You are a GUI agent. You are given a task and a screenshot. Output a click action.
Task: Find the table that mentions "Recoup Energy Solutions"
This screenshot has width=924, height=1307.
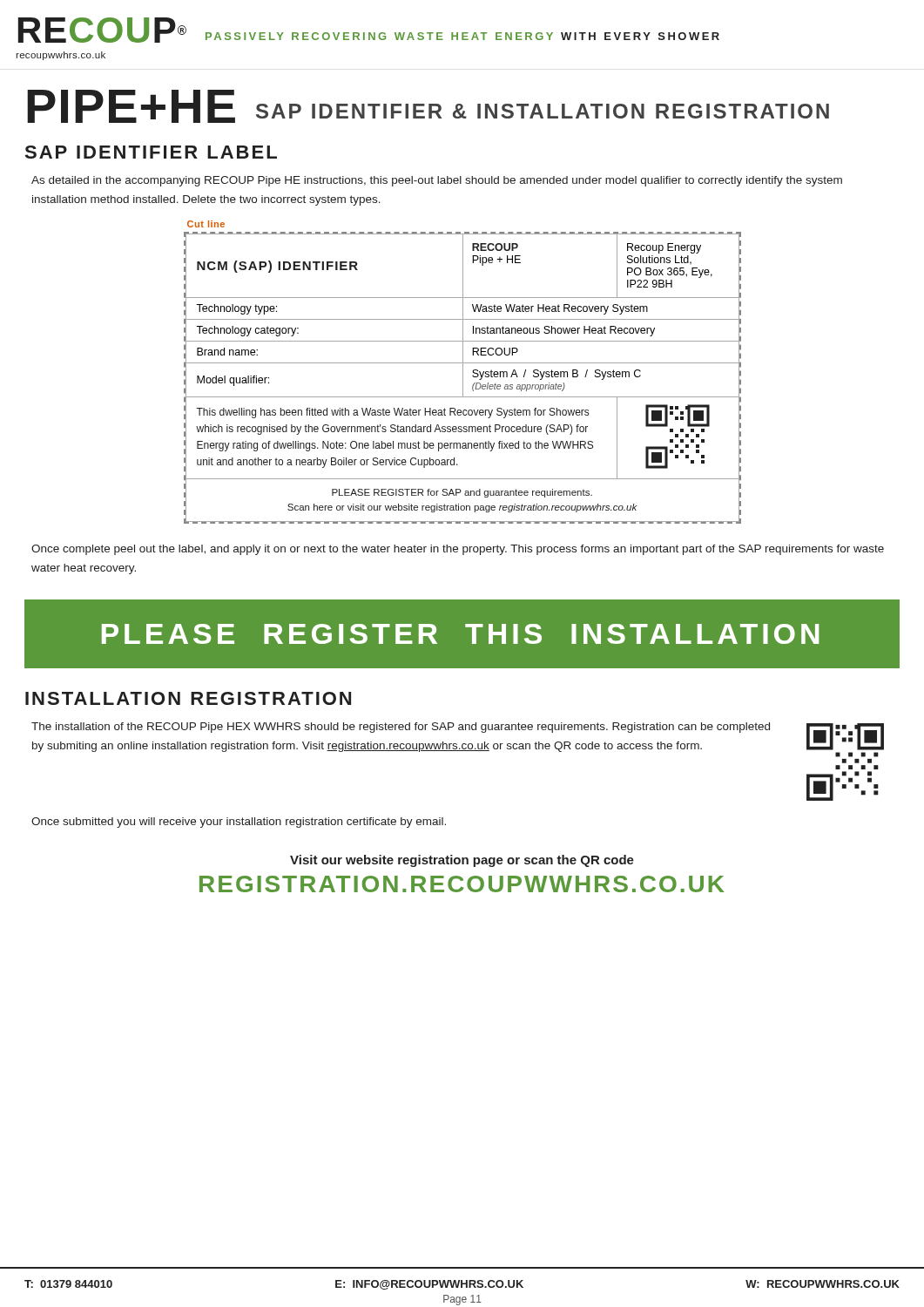[x=462, y=371]
